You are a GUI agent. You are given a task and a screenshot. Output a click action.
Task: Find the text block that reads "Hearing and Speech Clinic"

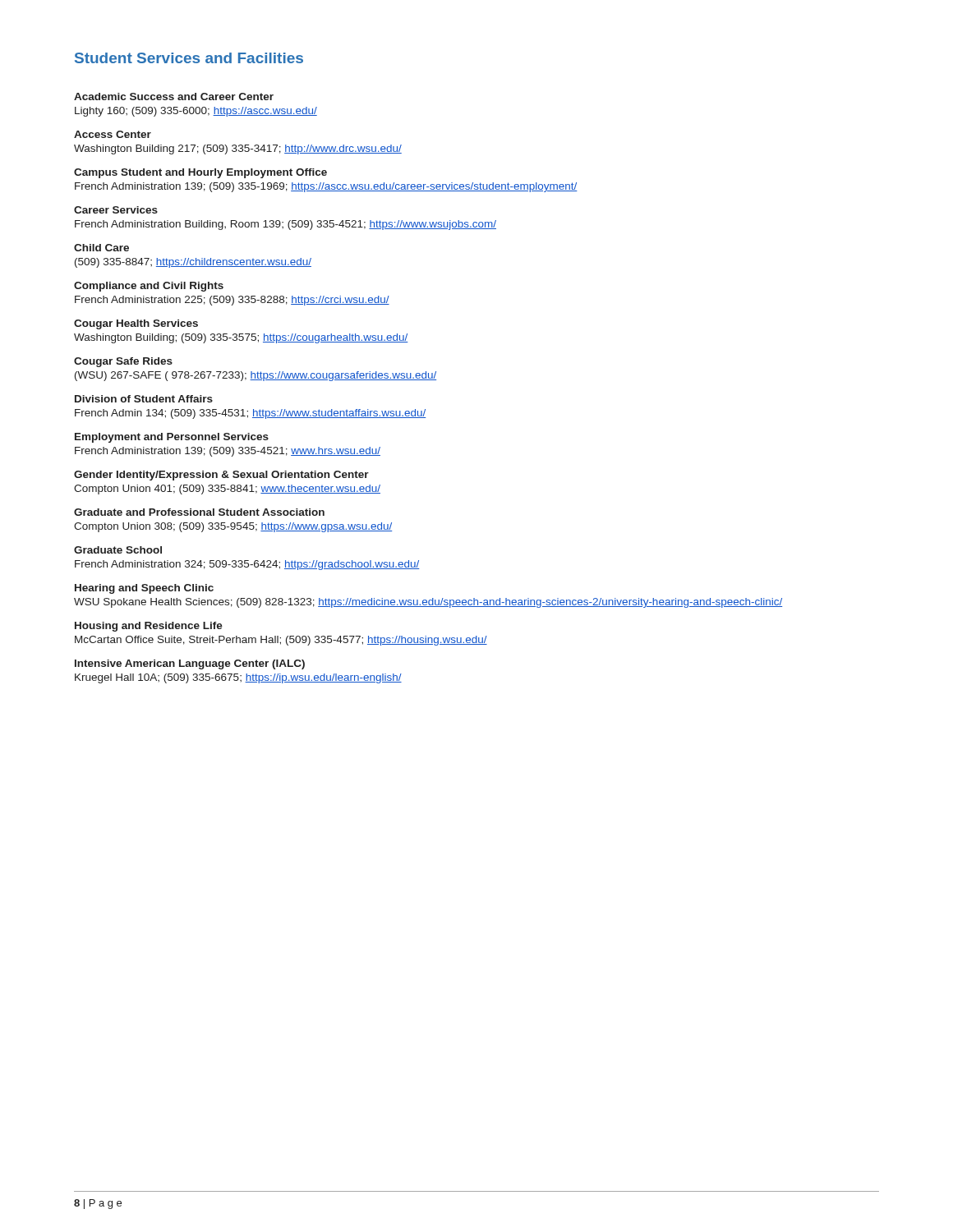pyautogui.click(x=476, y=595)
